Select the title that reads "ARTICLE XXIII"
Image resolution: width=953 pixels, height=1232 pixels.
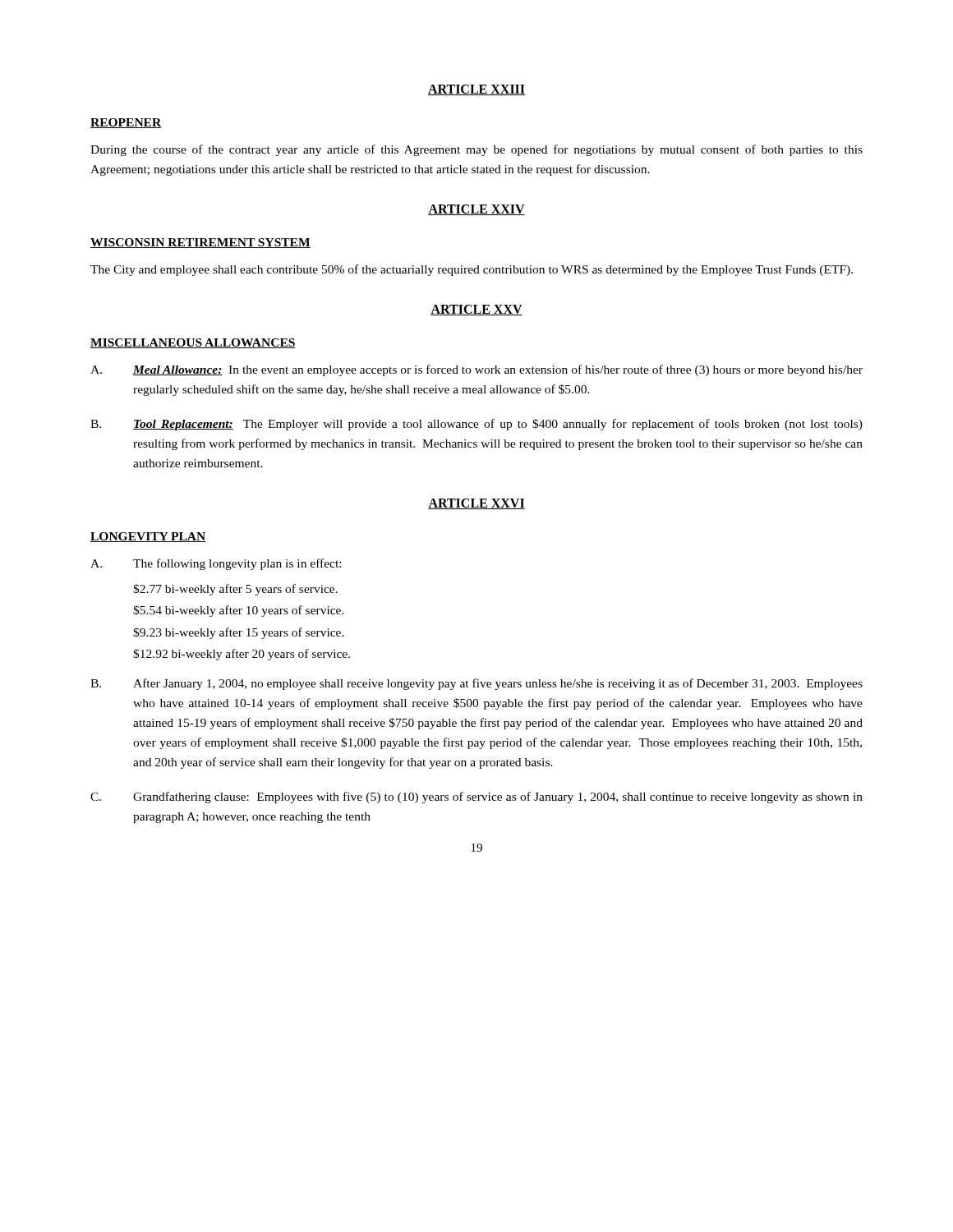[476, 89]
